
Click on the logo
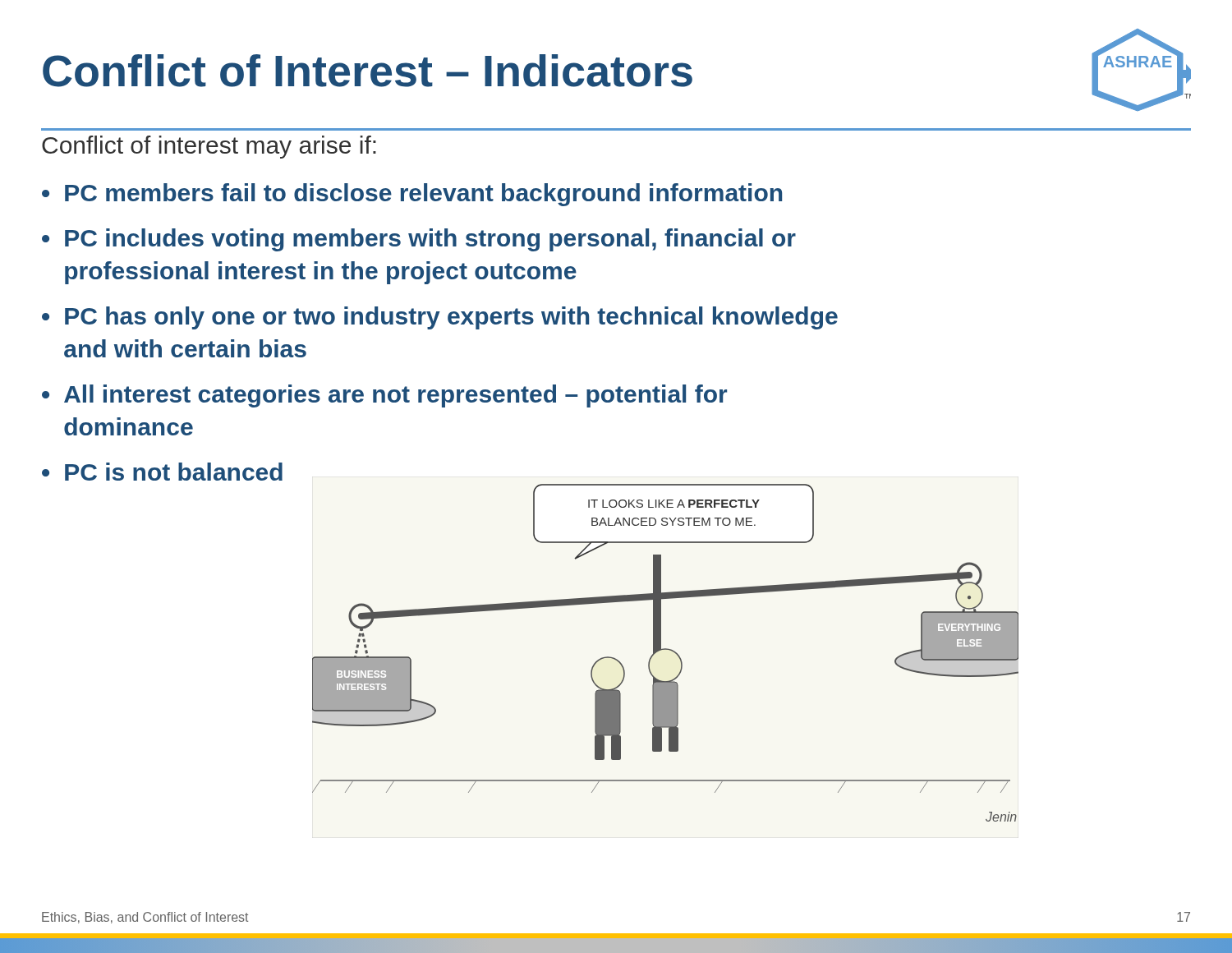pyautogui.click(x=1138, y=71)
